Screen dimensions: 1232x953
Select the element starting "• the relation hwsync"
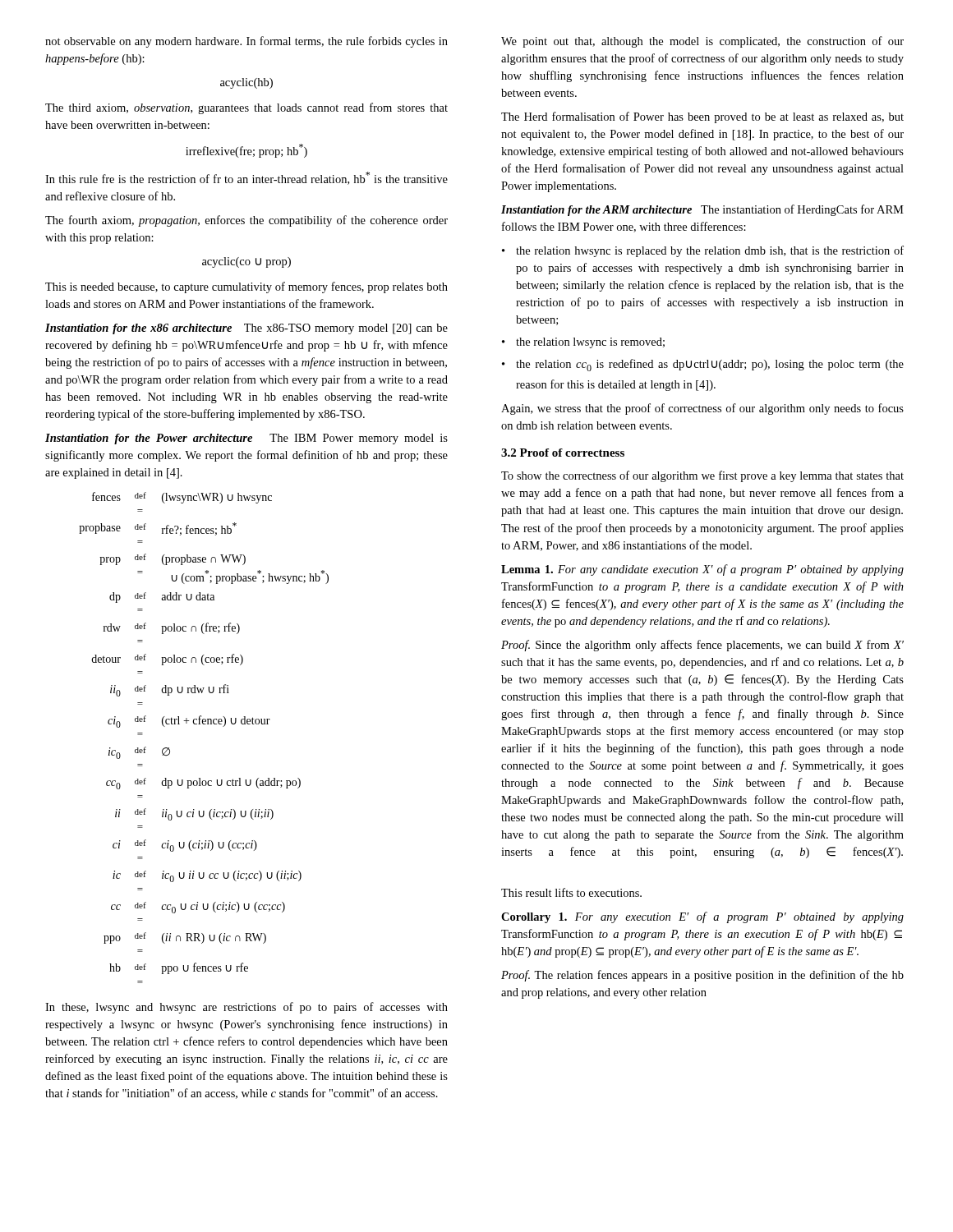(702, 286)
